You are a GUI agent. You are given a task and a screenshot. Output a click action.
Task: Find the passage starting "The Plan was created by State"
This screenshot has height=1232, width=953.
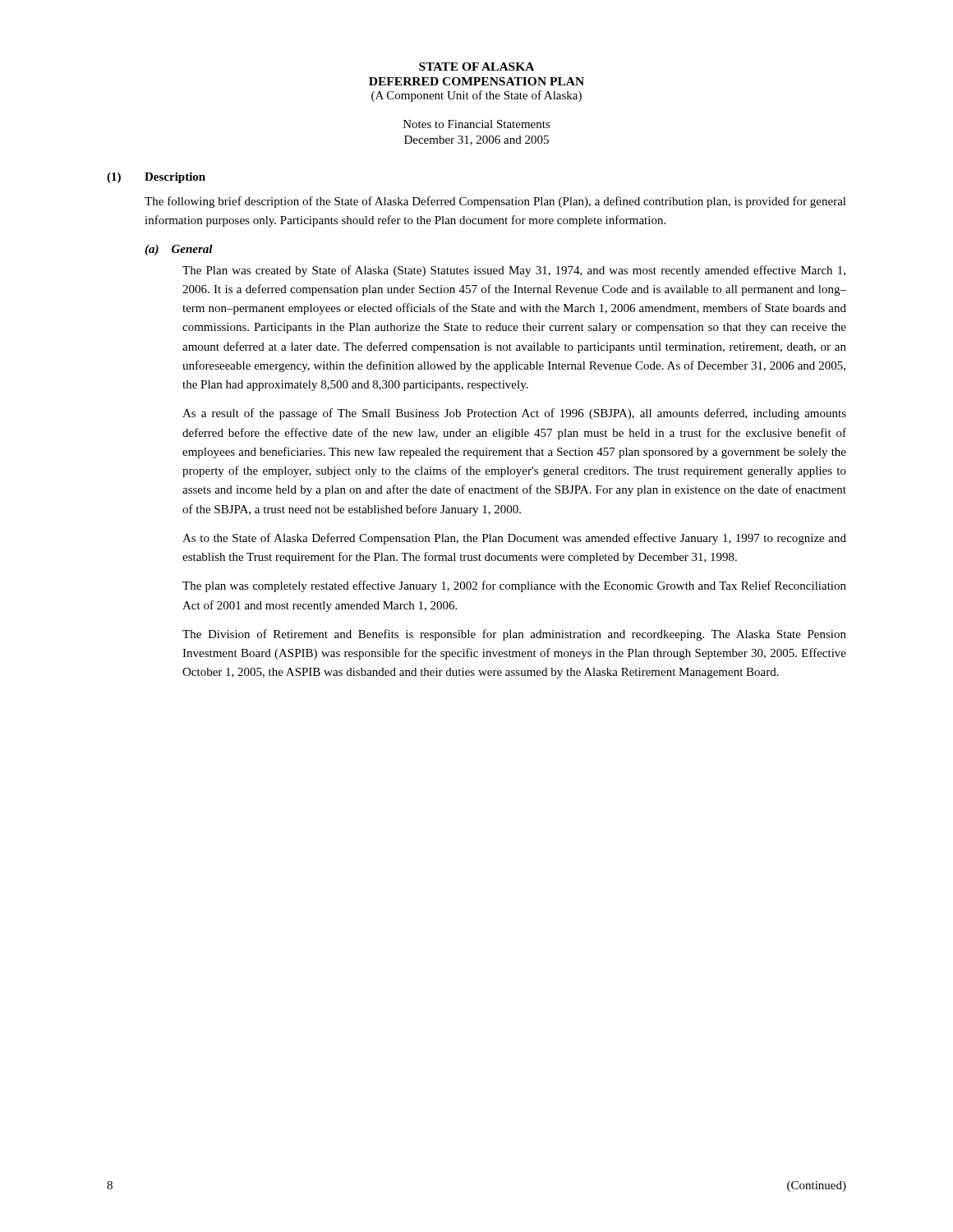514,327
